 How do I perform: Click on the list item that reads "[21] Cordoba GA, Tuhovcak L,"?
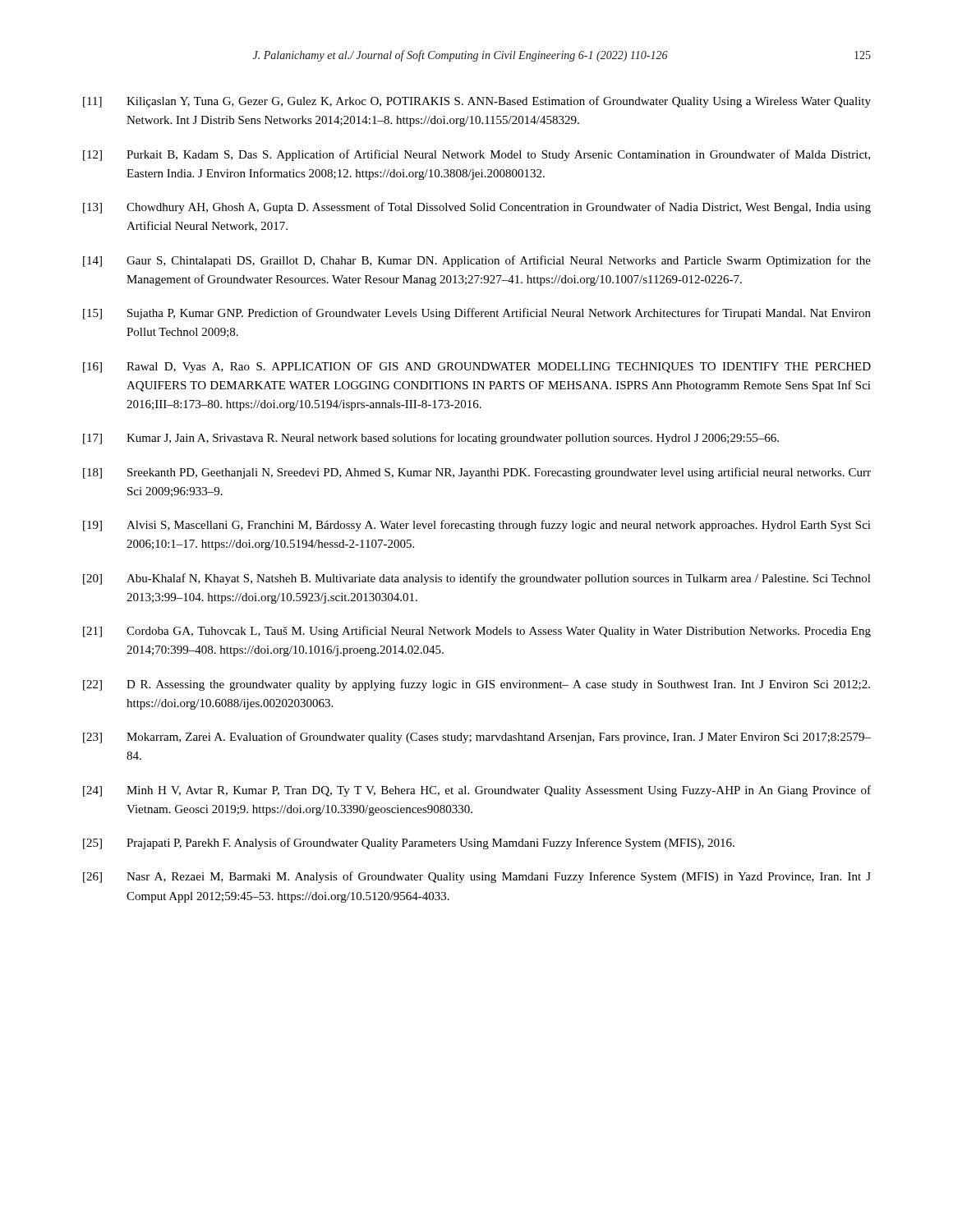coord(476,641)
